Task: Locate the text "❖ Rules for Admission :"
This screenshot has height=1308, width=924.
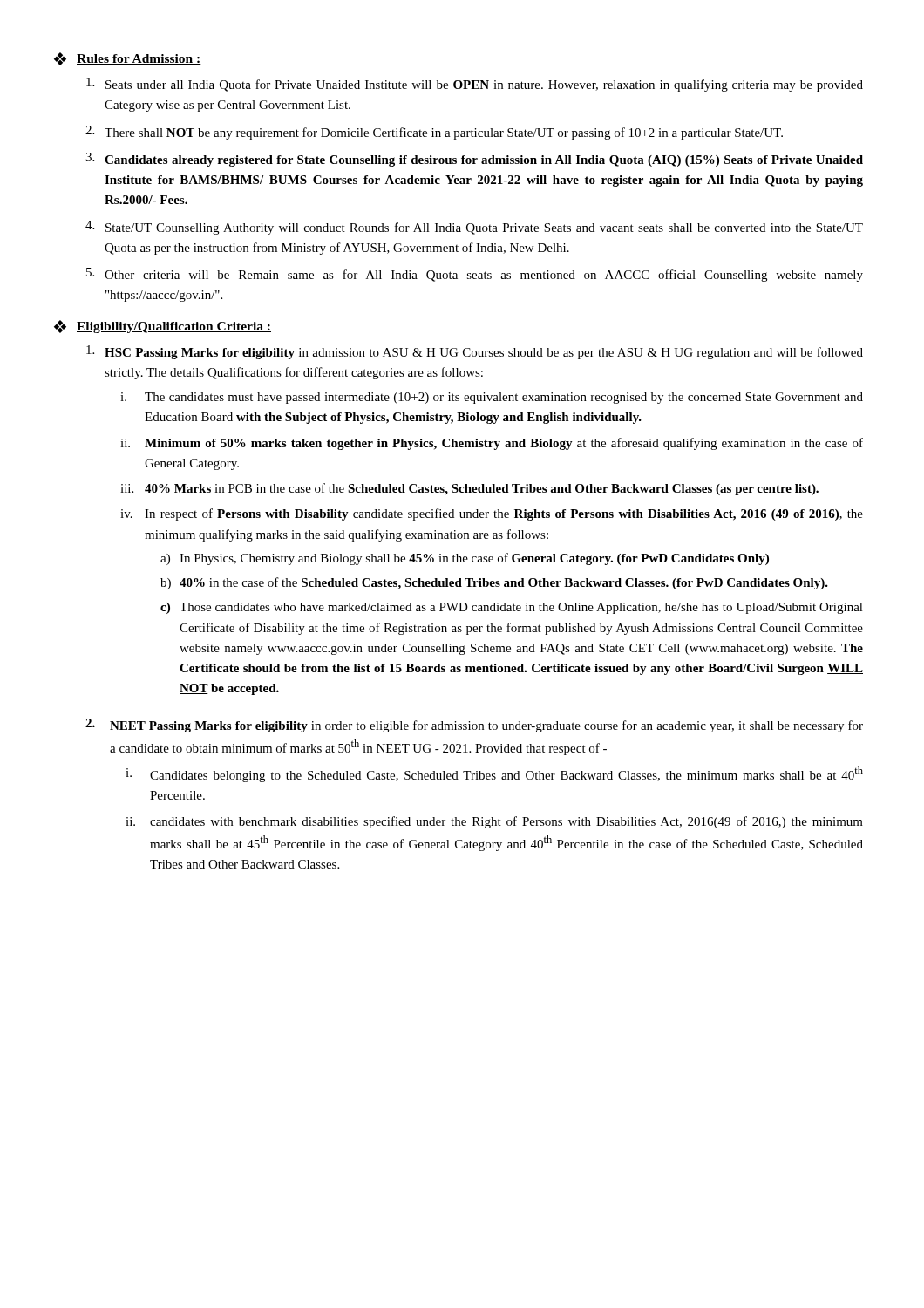Action: (x=126, y=60)
